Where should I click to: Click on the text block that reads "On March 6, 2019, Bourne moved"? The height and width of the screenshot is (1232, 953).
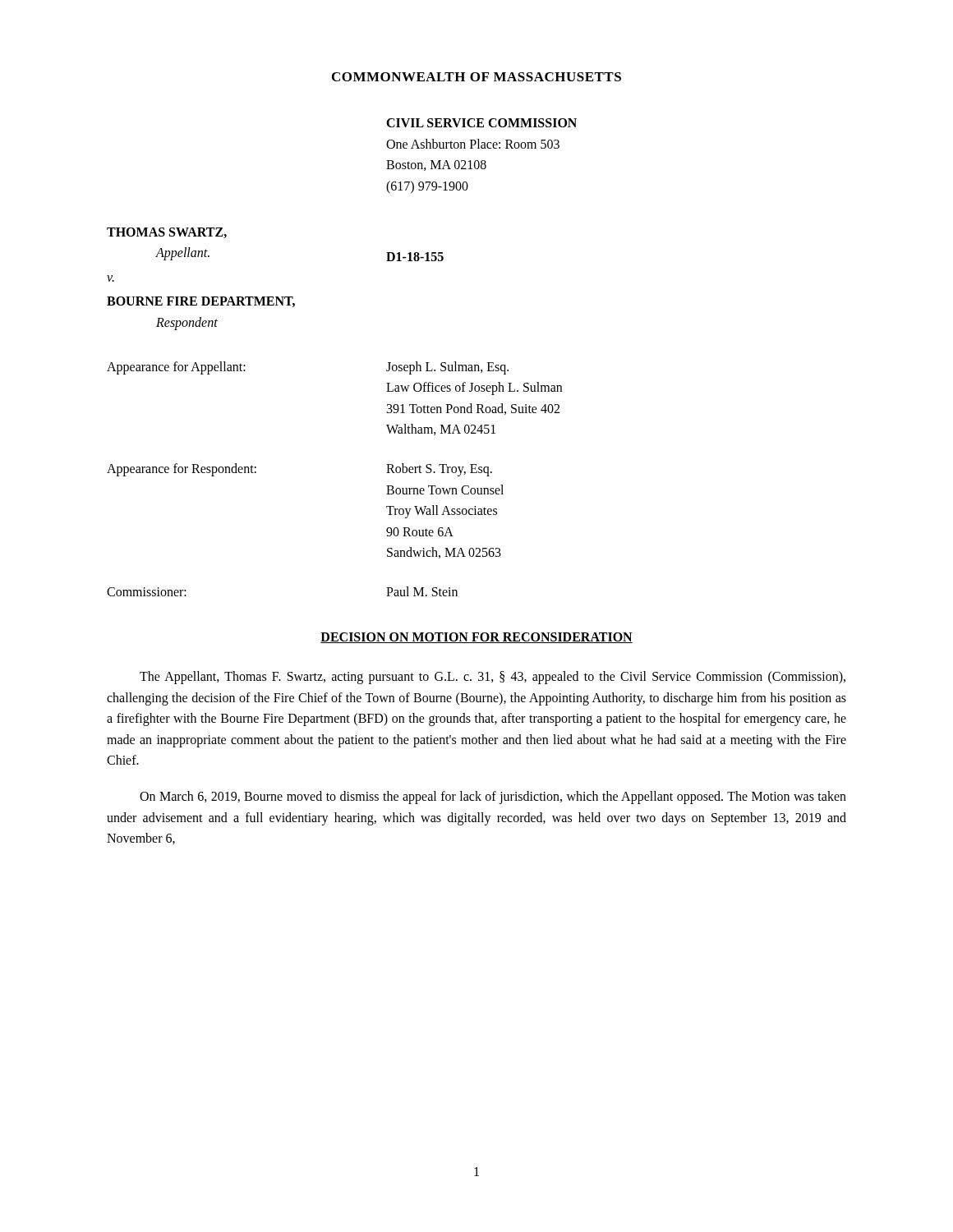click(x=476, y=817)
